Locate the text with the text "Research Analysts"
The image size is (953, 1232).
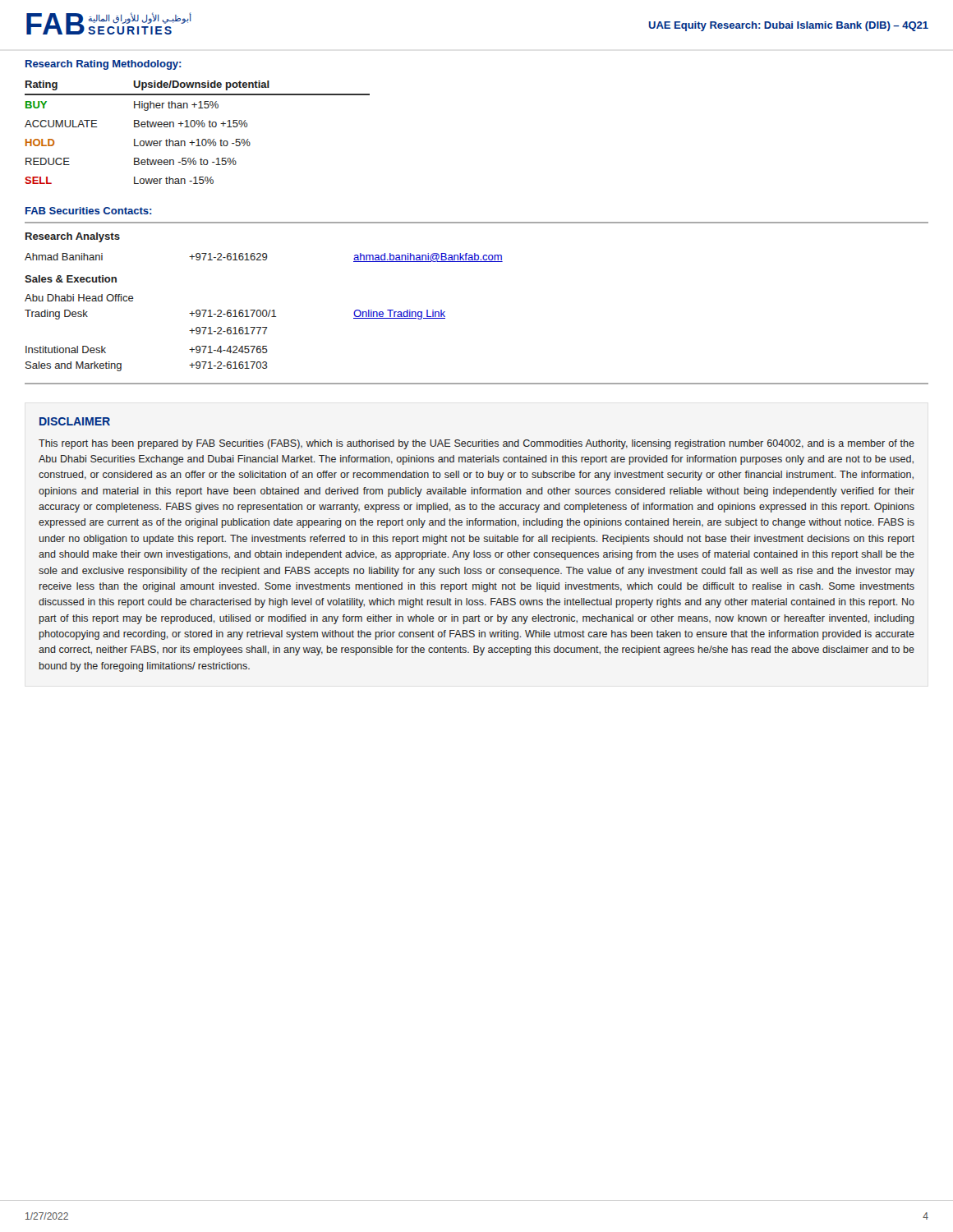72,236
